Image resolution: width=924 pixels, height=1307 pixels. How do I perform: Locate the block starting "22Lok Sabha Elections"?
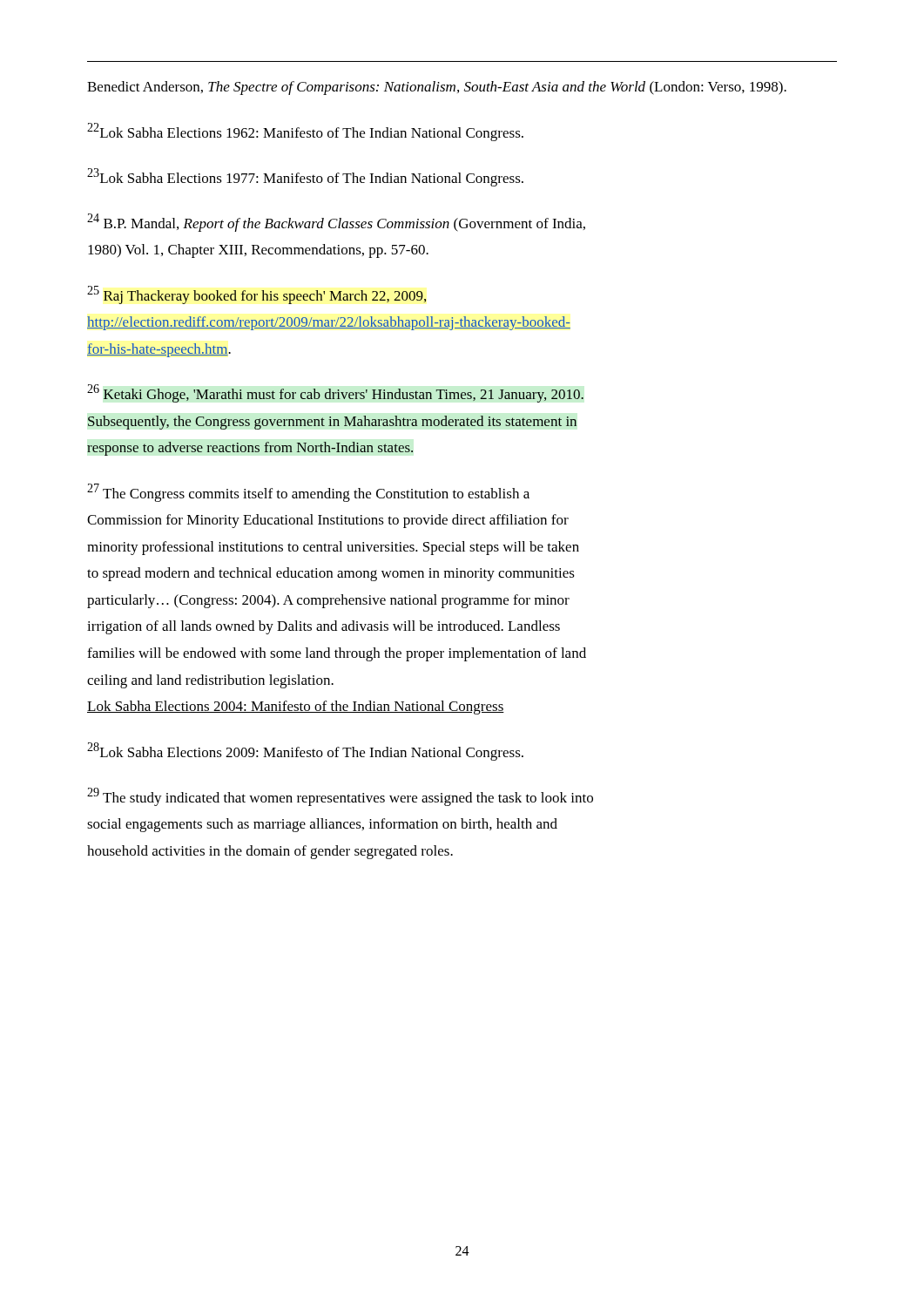tap(462, 131)
